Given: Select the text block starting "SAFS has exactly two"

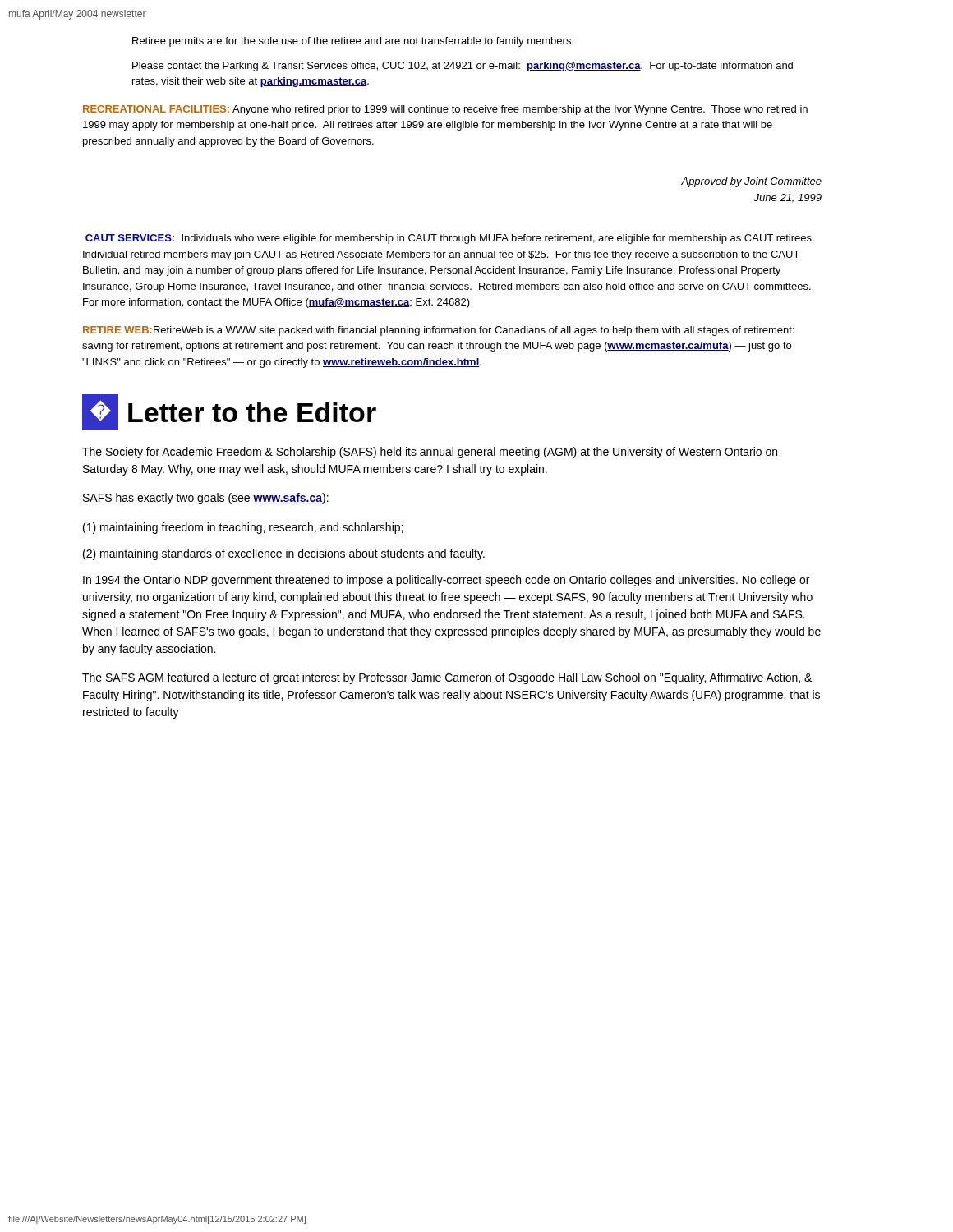Looking at the screenshot, I should [206, 499].
